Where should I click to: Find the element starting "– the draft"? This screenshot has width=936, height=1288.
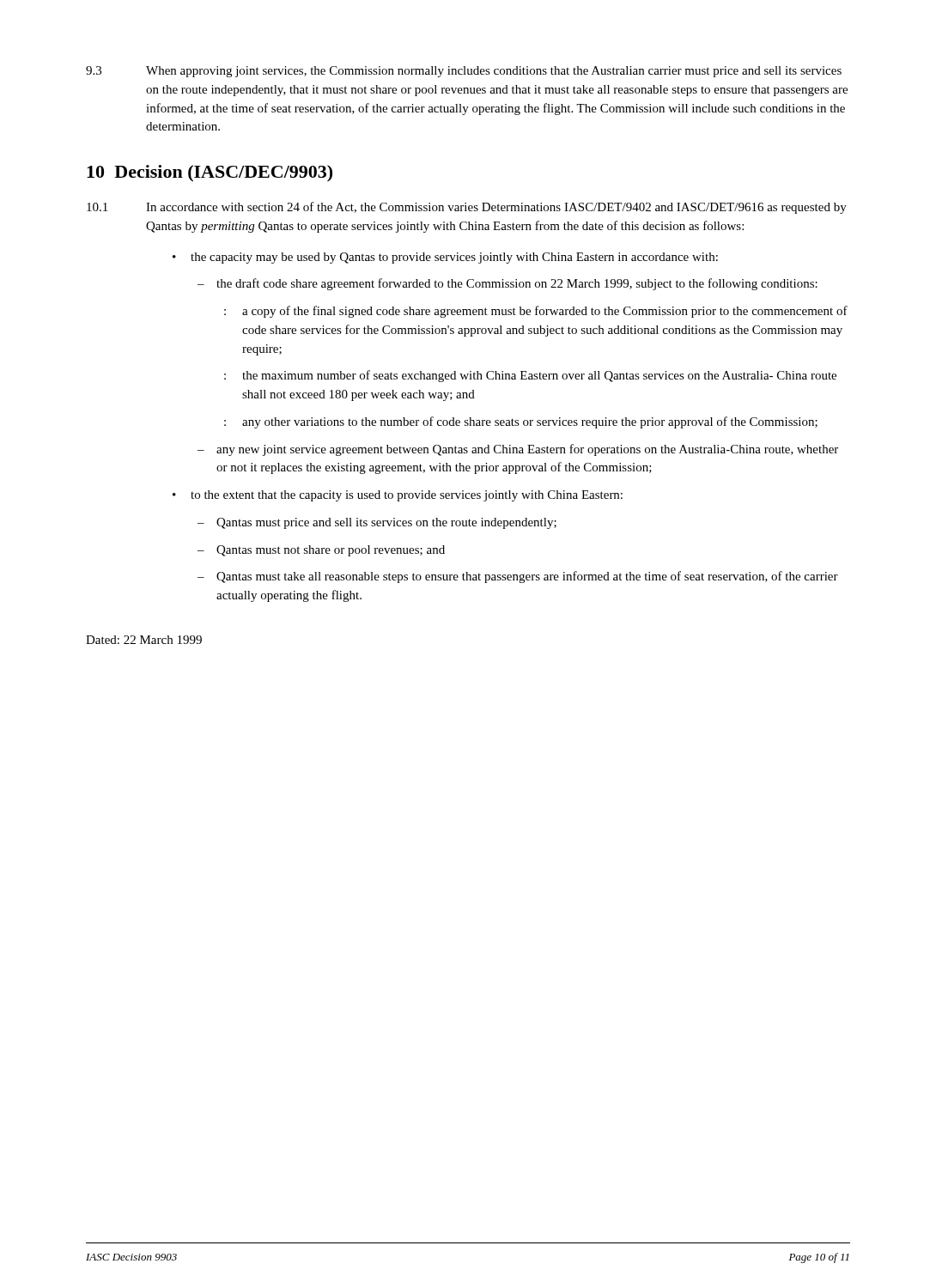coord(468,284)
